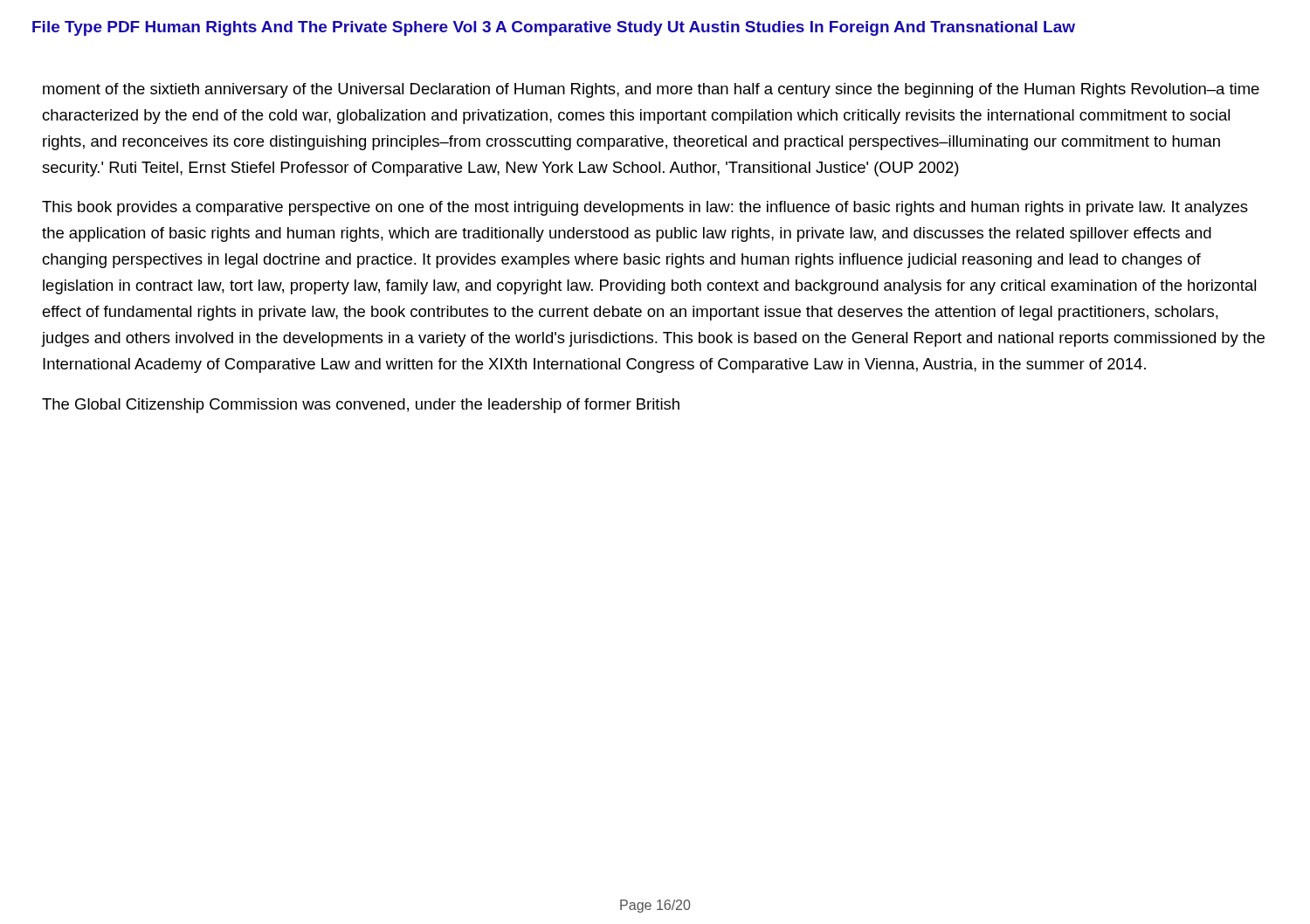
Task: Select the passage starting "moment of the sixtieth"
Action: pos(651,128)
